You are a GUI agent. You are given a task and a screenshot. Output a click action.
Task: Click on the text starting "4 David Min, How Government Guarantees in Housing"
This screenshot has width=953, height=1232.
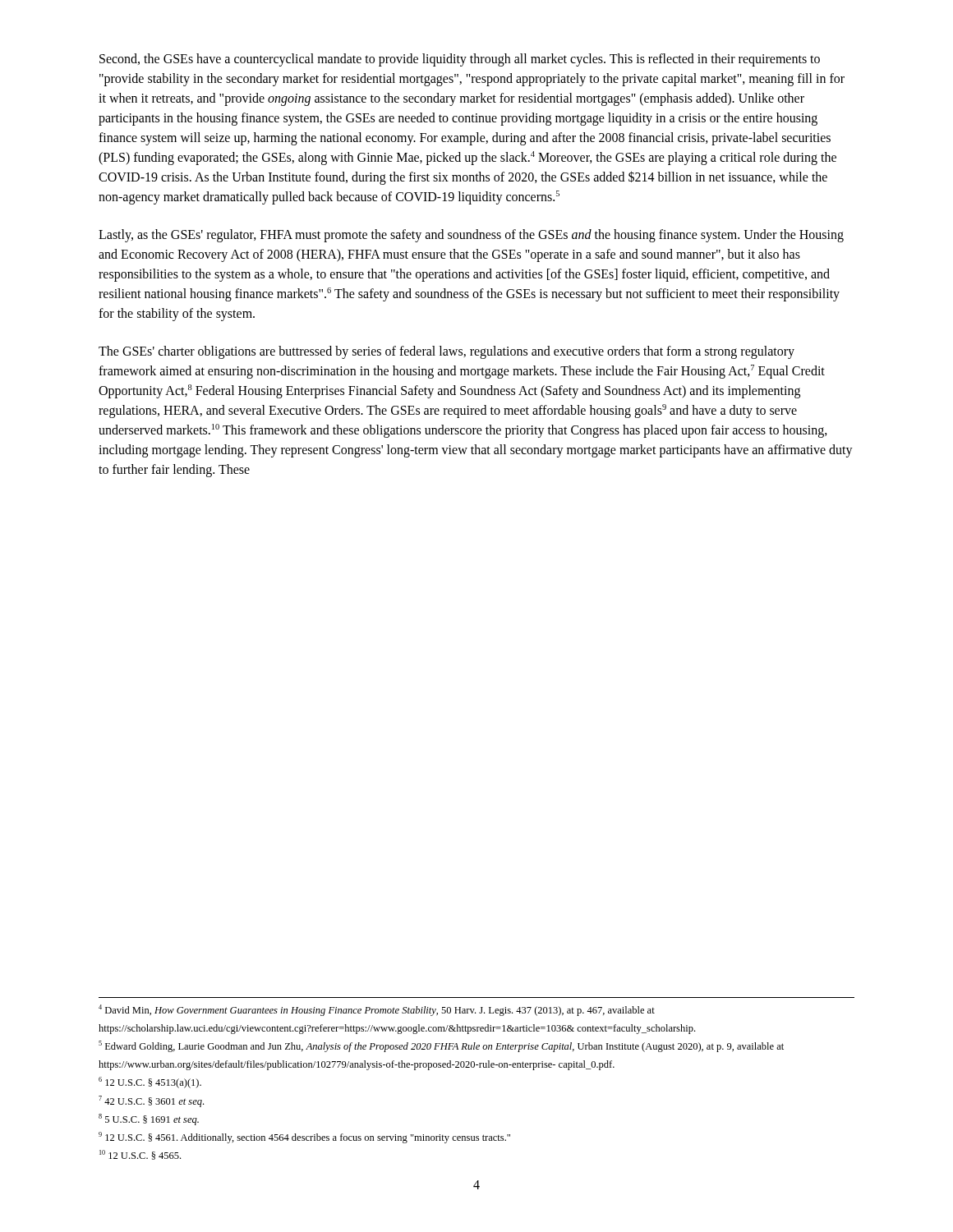(x=377, y=1010)
